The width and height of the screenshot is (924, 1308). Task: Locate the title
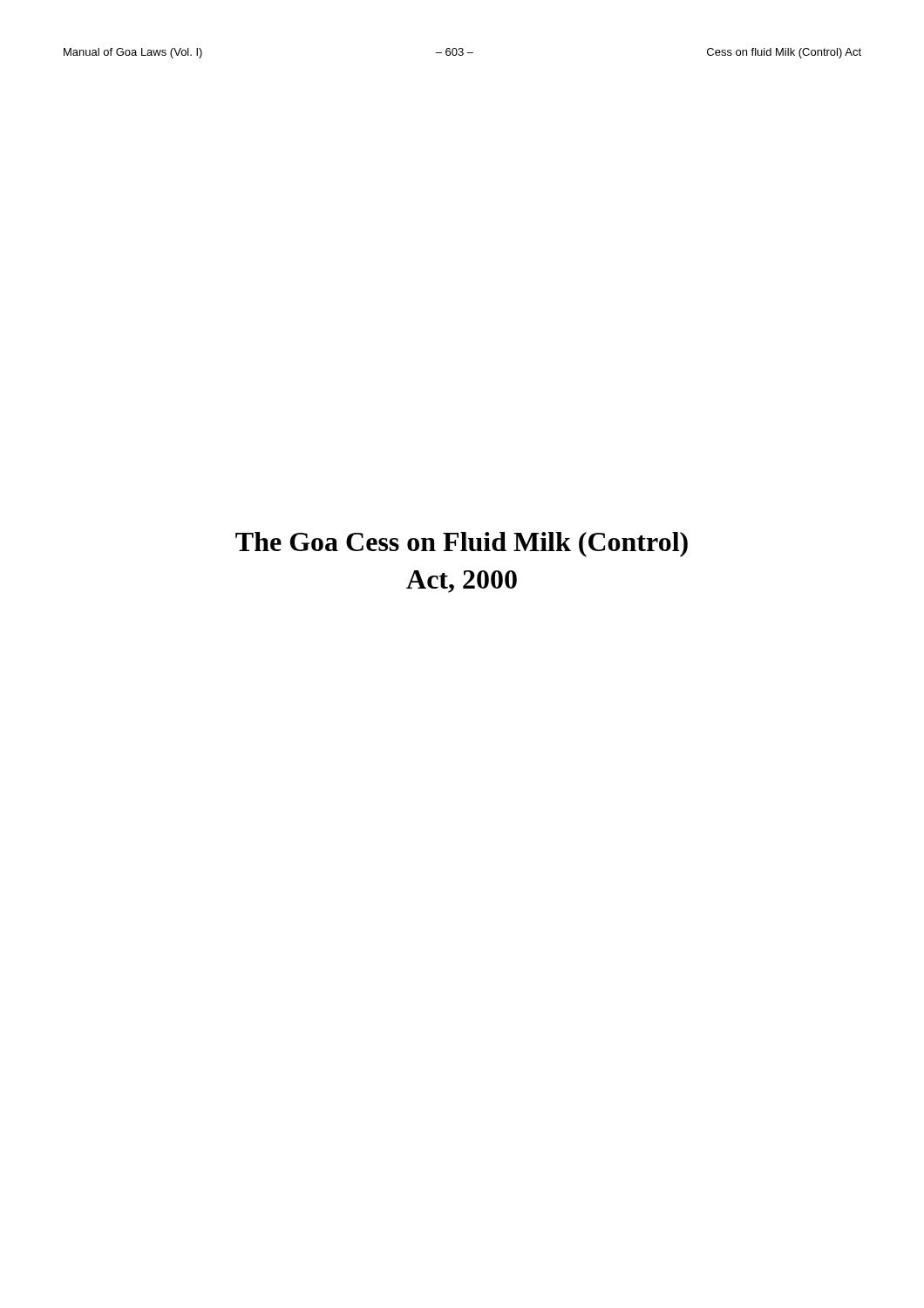point(462,561)
